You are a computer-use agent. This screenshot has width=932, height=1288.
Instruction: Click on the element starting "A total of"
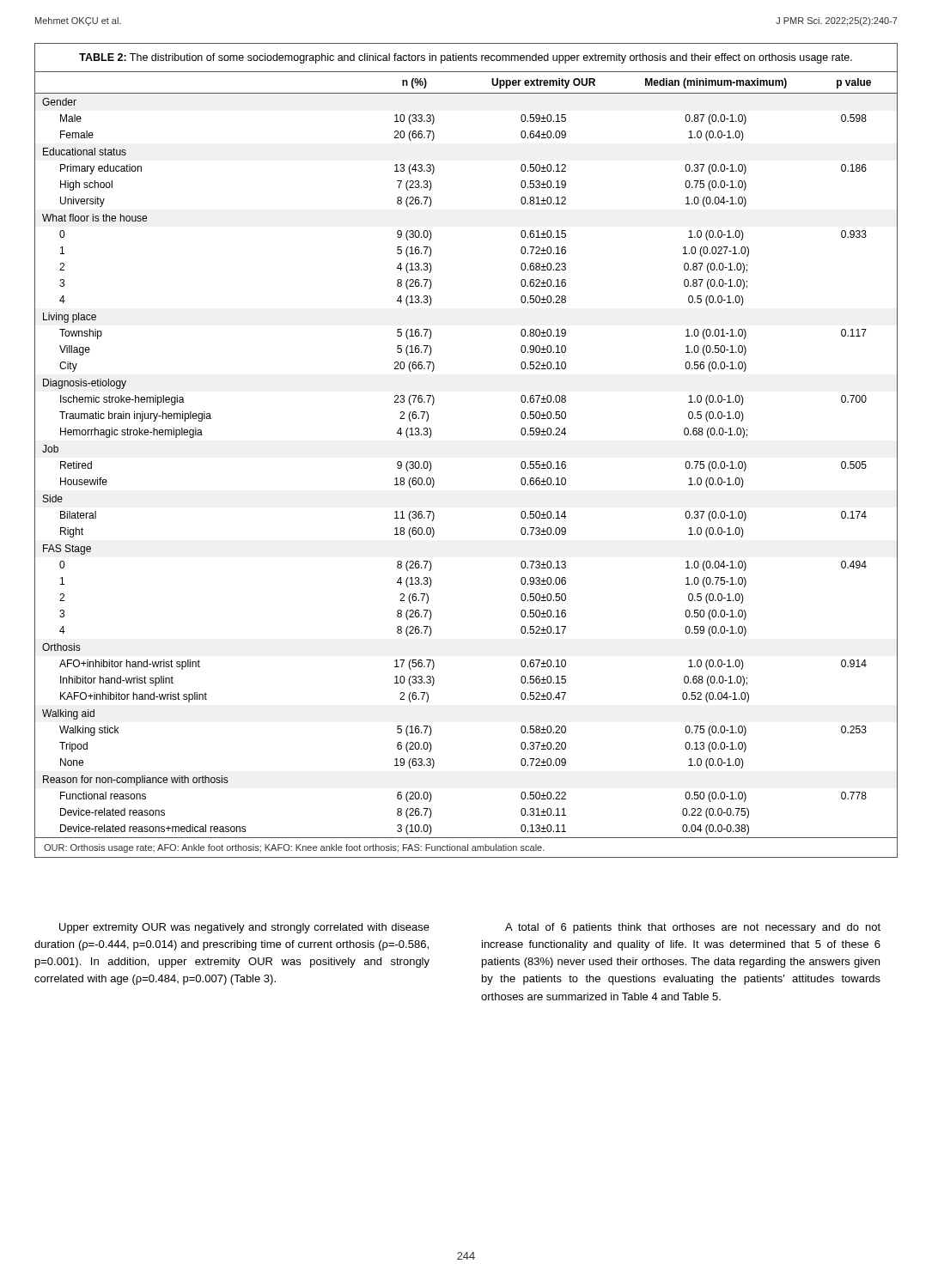[681, 962]
